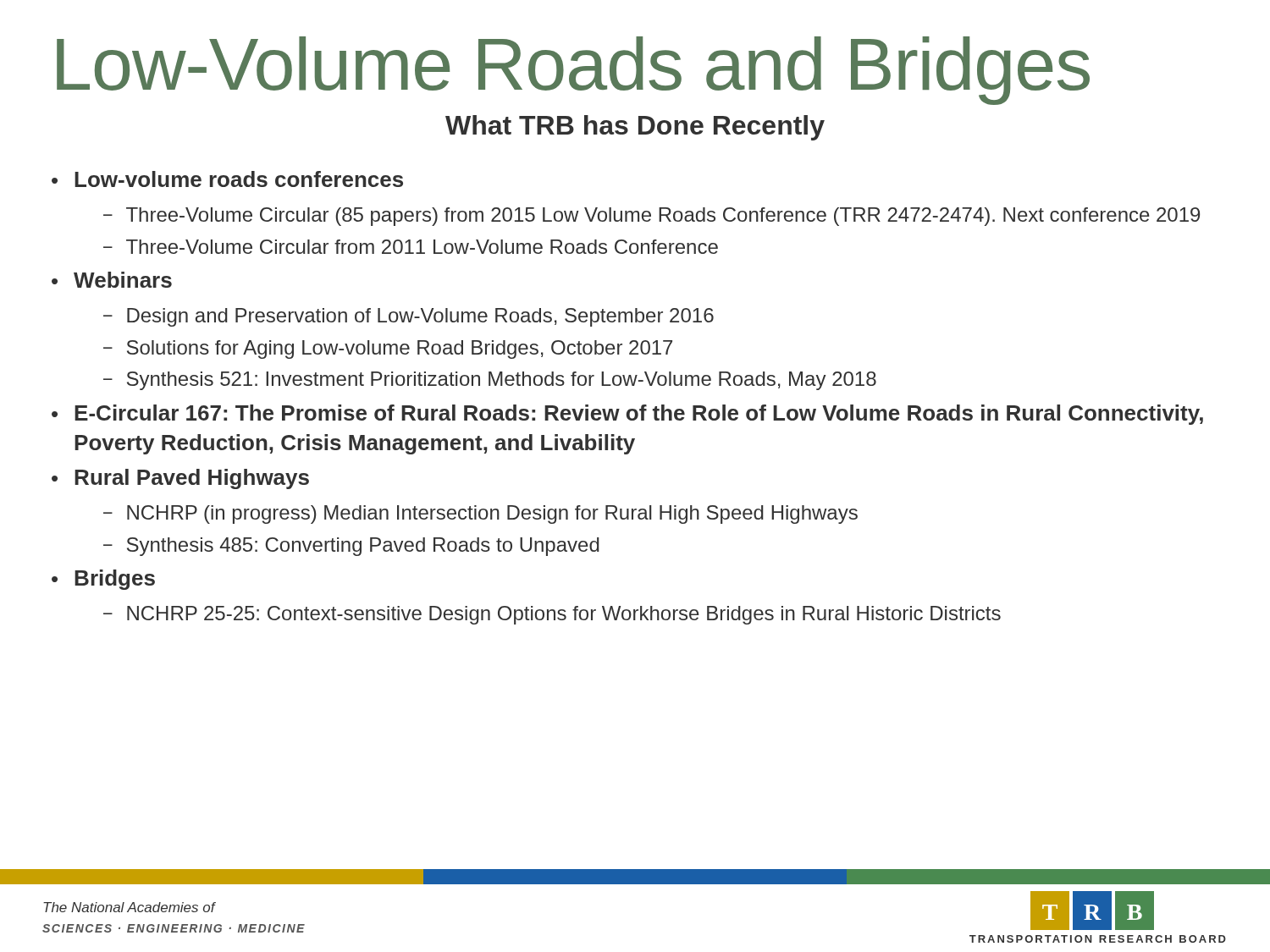
Task: Point to the text block starting "– Synthesis 521: Investment Prioritization"
Action: click(x=489, y=379)
